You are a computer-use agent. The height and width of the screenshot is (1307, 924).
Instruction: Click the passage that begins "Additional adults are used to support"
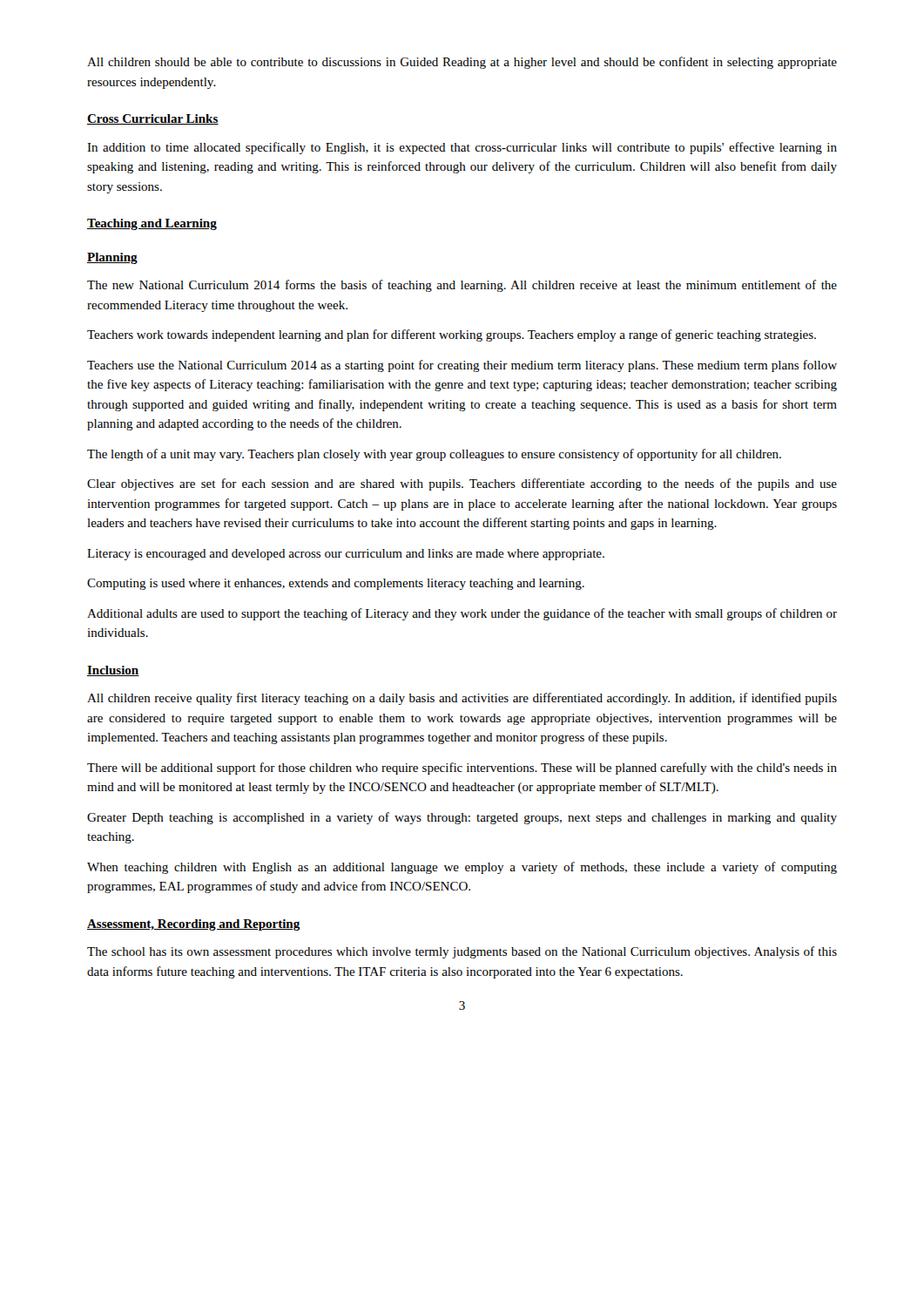tap(462, 623)
